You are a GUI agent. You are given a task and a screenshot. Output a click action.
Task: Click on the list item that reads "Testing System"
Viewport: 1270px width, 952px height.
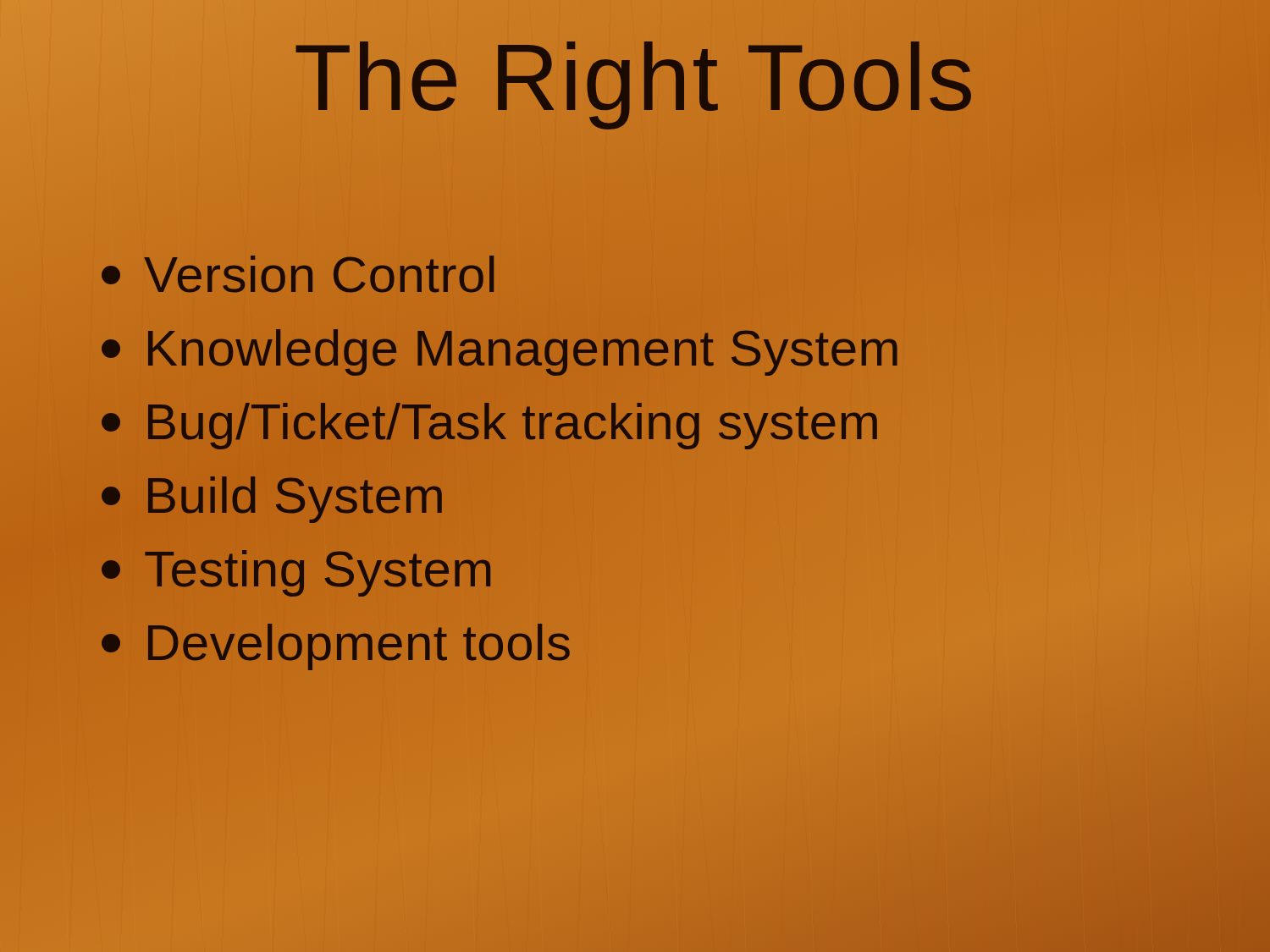pos(298,569)
